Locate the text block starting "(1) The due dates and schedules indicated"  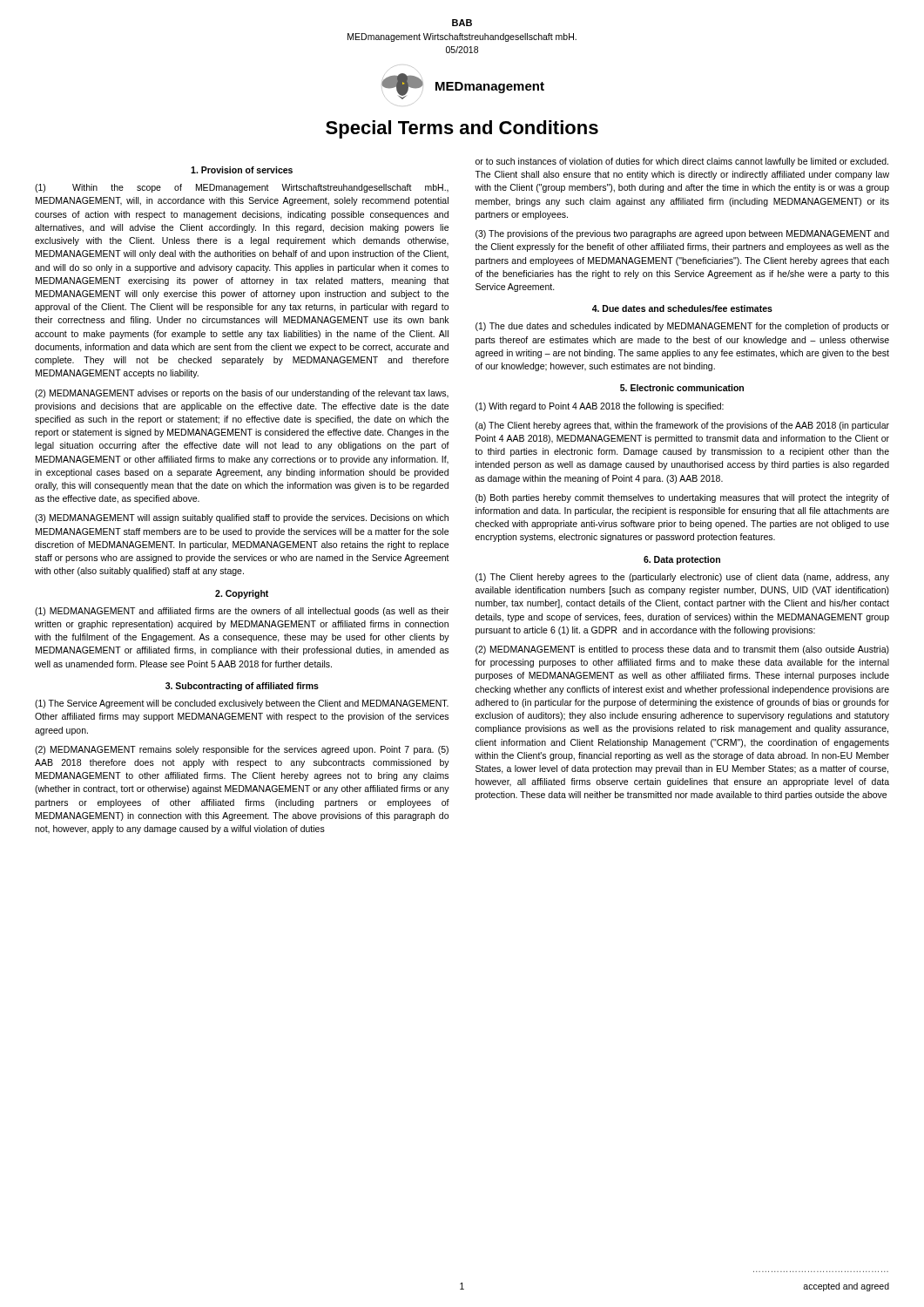(682, 346)
